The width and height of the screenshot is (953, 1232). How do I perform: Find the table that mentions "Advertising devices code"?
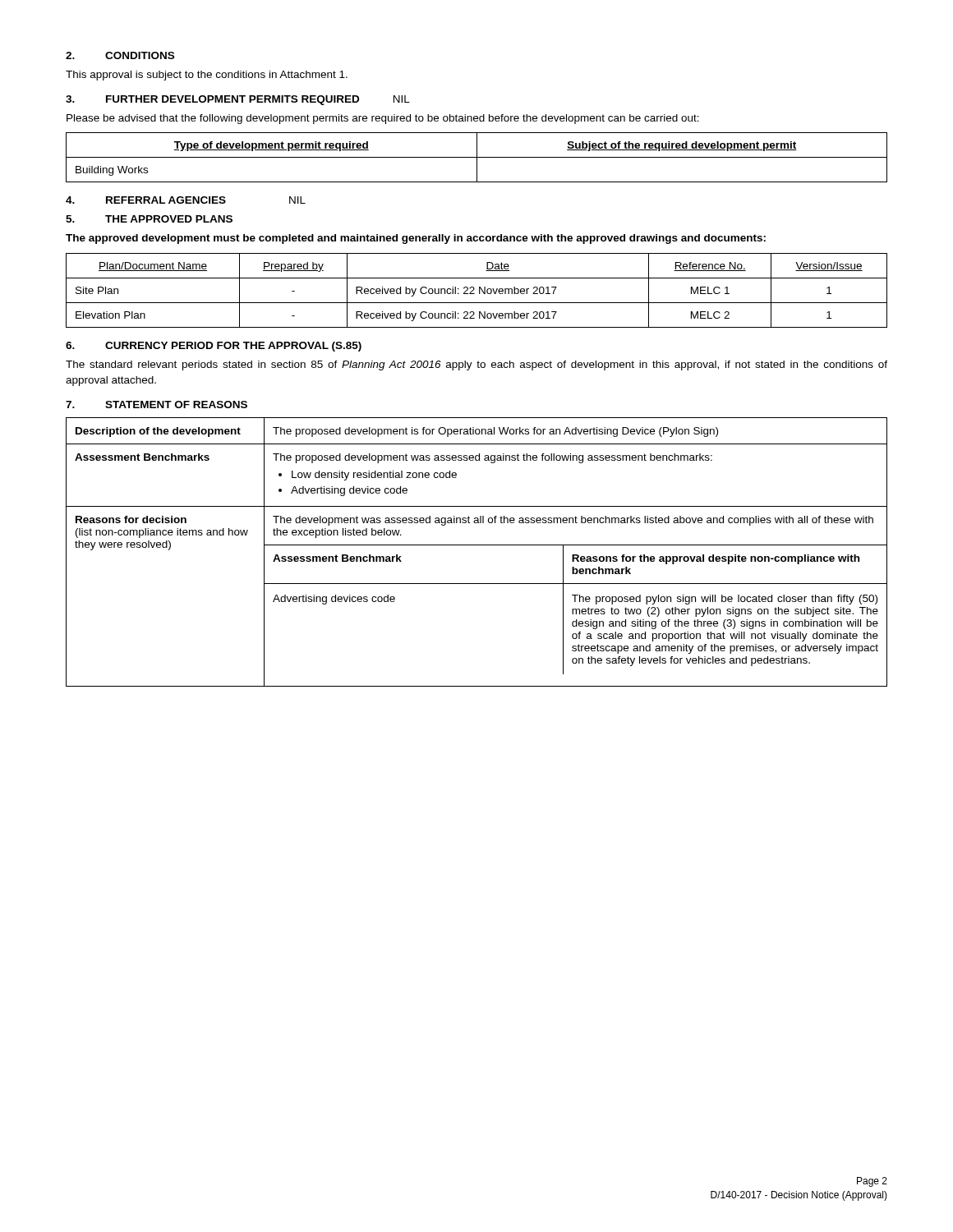[476, 552]
